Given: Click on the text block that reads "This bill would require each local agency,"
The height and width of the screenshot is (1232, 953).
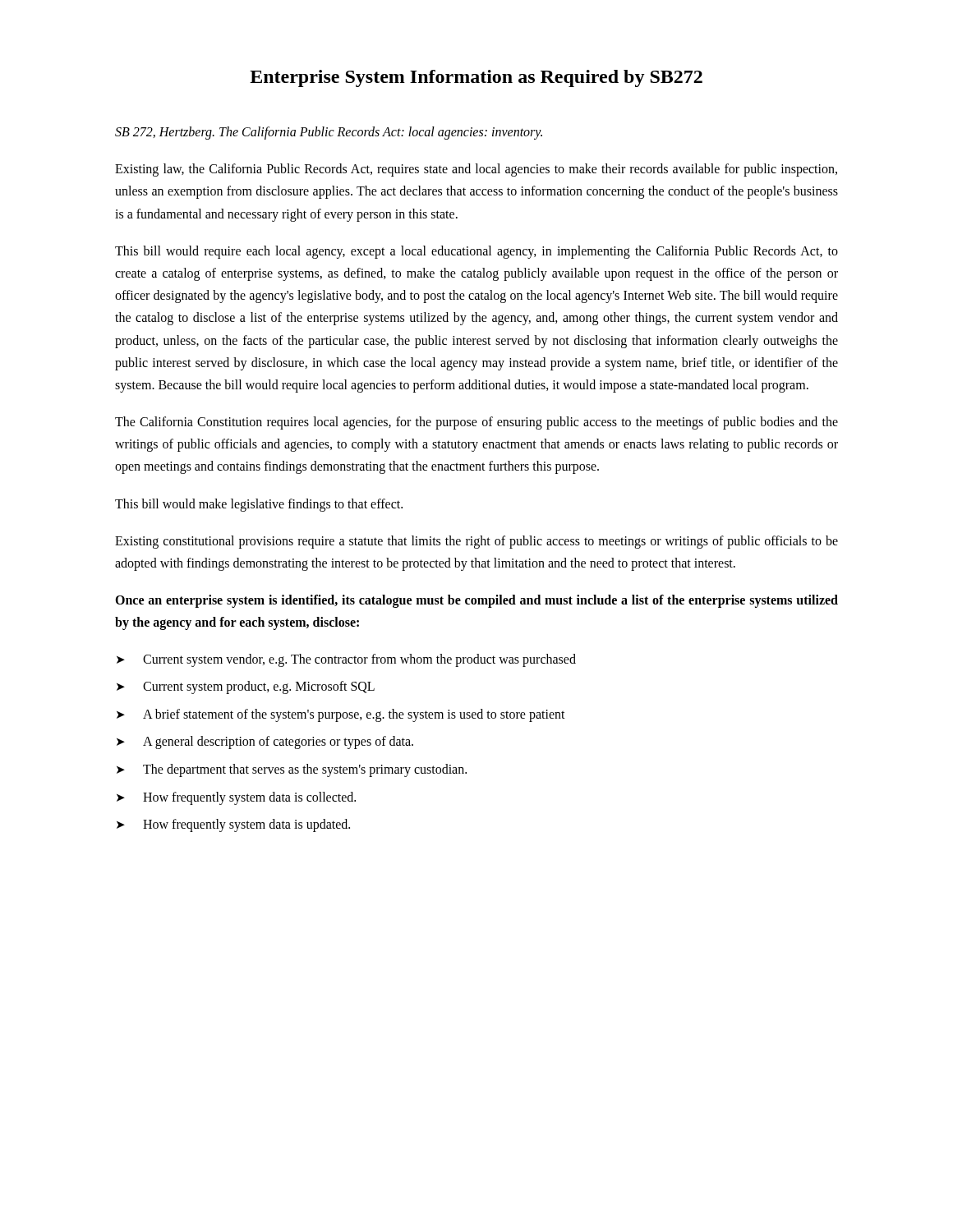Looking at the screenshot, I should click(x=476, y=318).
